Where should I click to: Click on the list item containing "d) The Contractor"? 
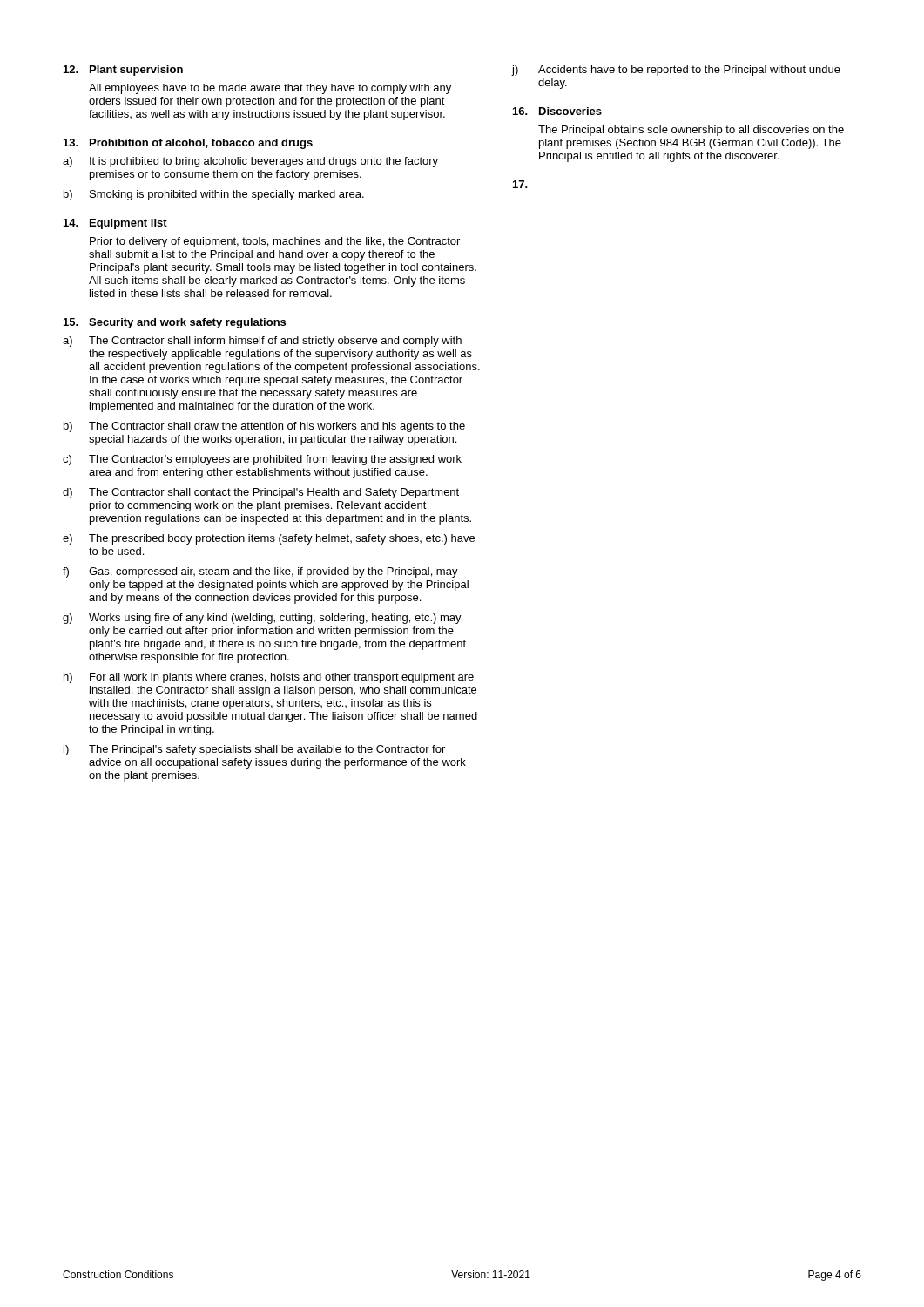coord(272,505)
